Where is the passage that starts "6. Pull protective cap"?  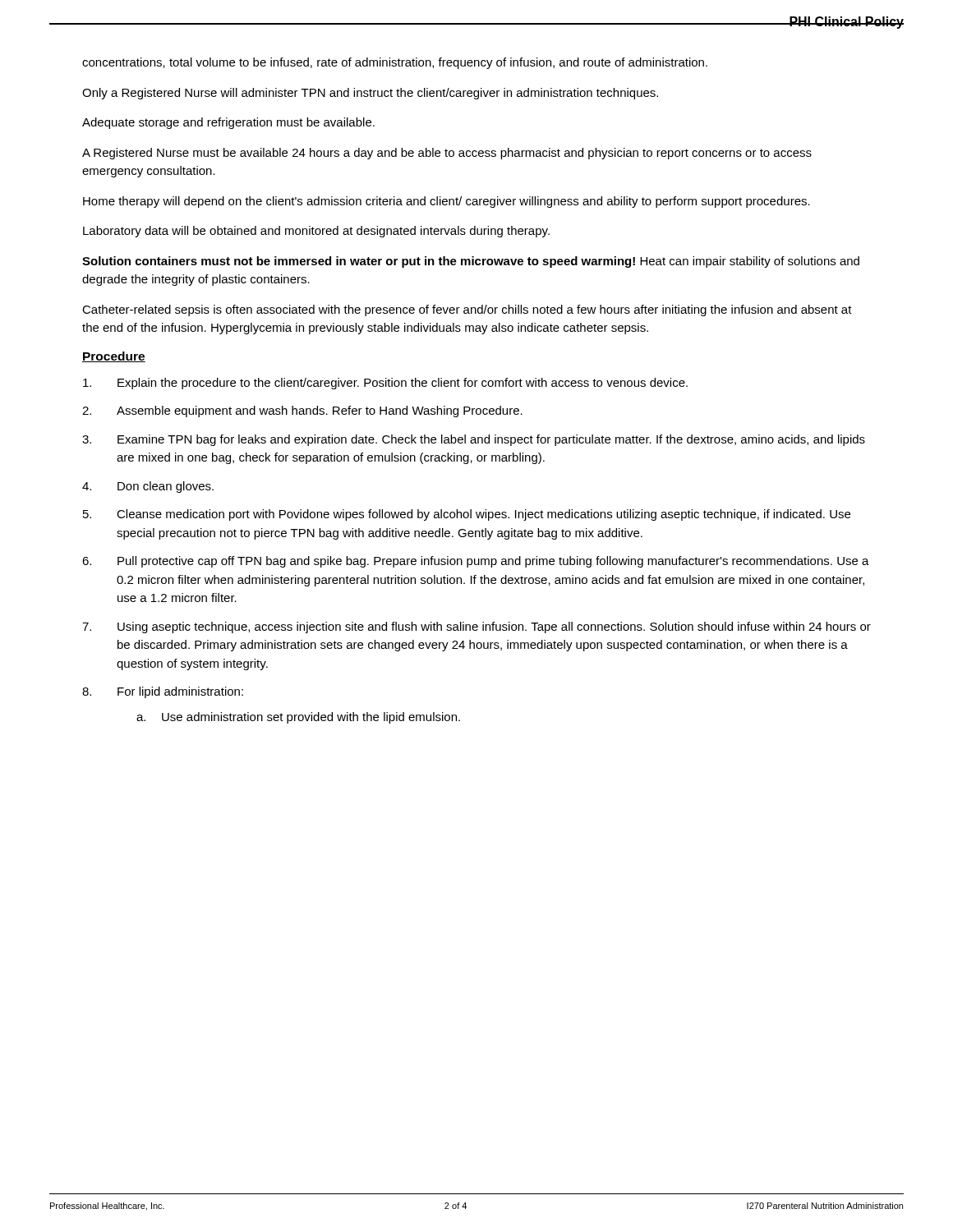click(x=476, y=580)
